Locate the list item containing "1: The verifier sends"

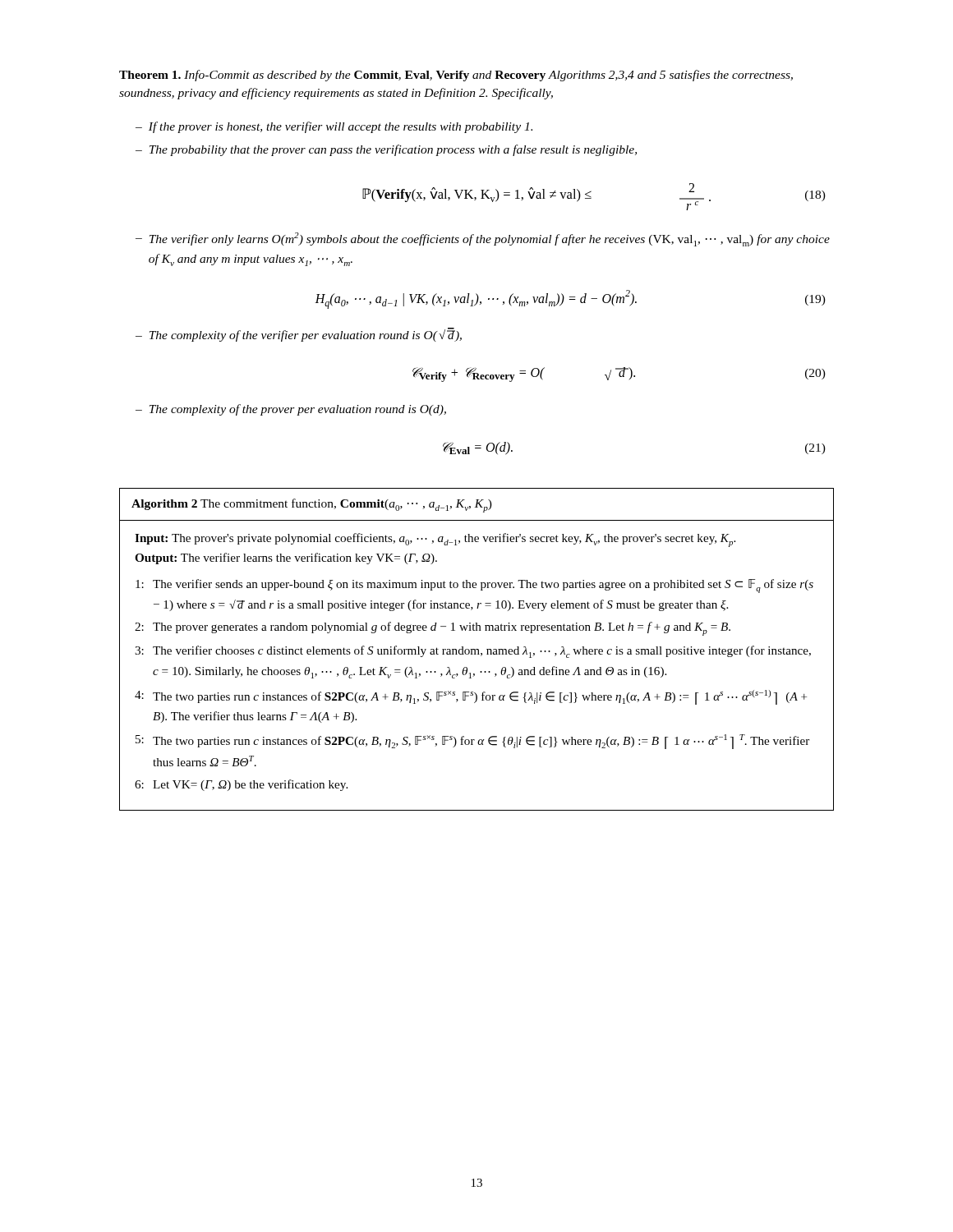point(476,595)
